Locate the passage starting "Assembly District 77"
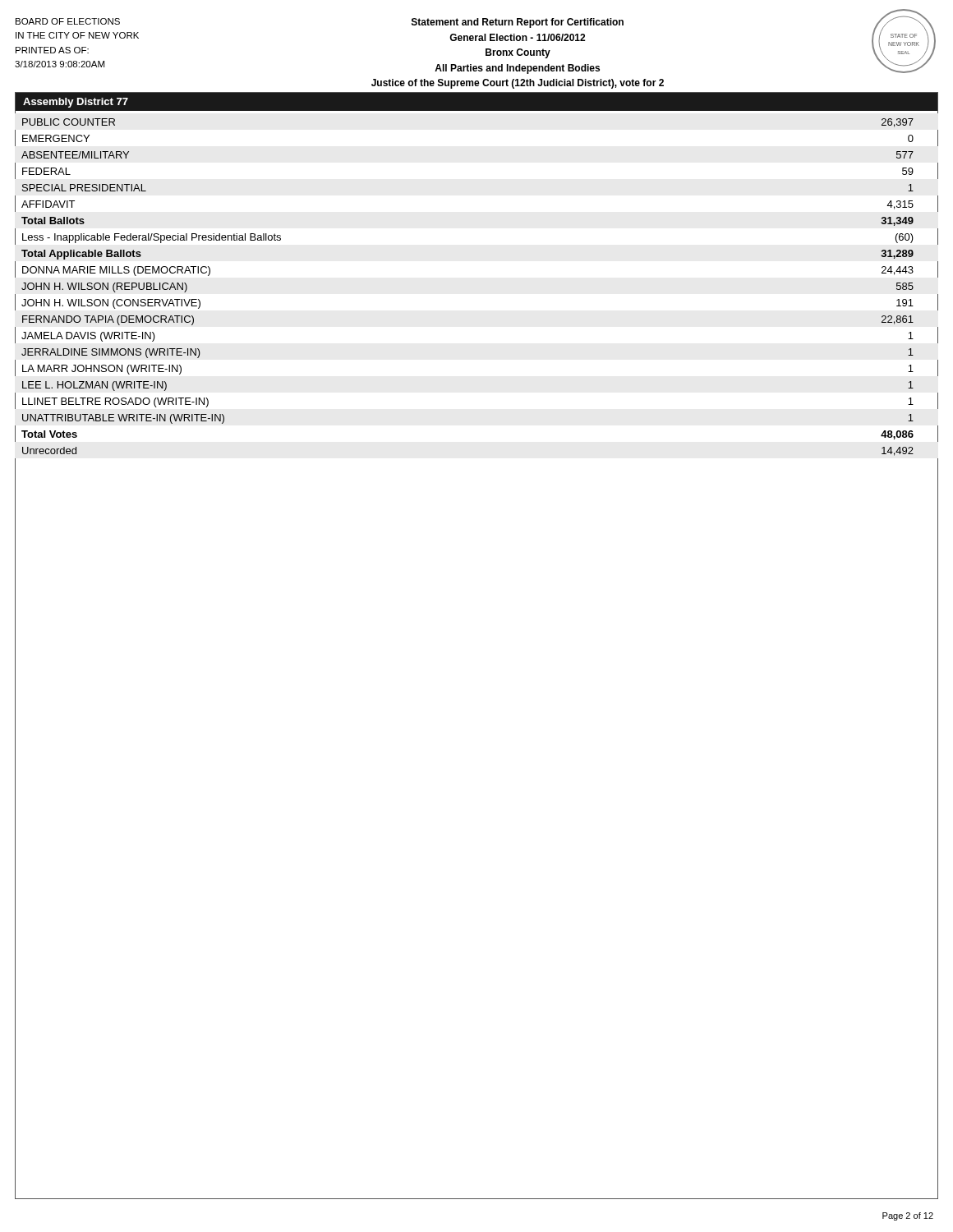 click(x=76, y=101)
